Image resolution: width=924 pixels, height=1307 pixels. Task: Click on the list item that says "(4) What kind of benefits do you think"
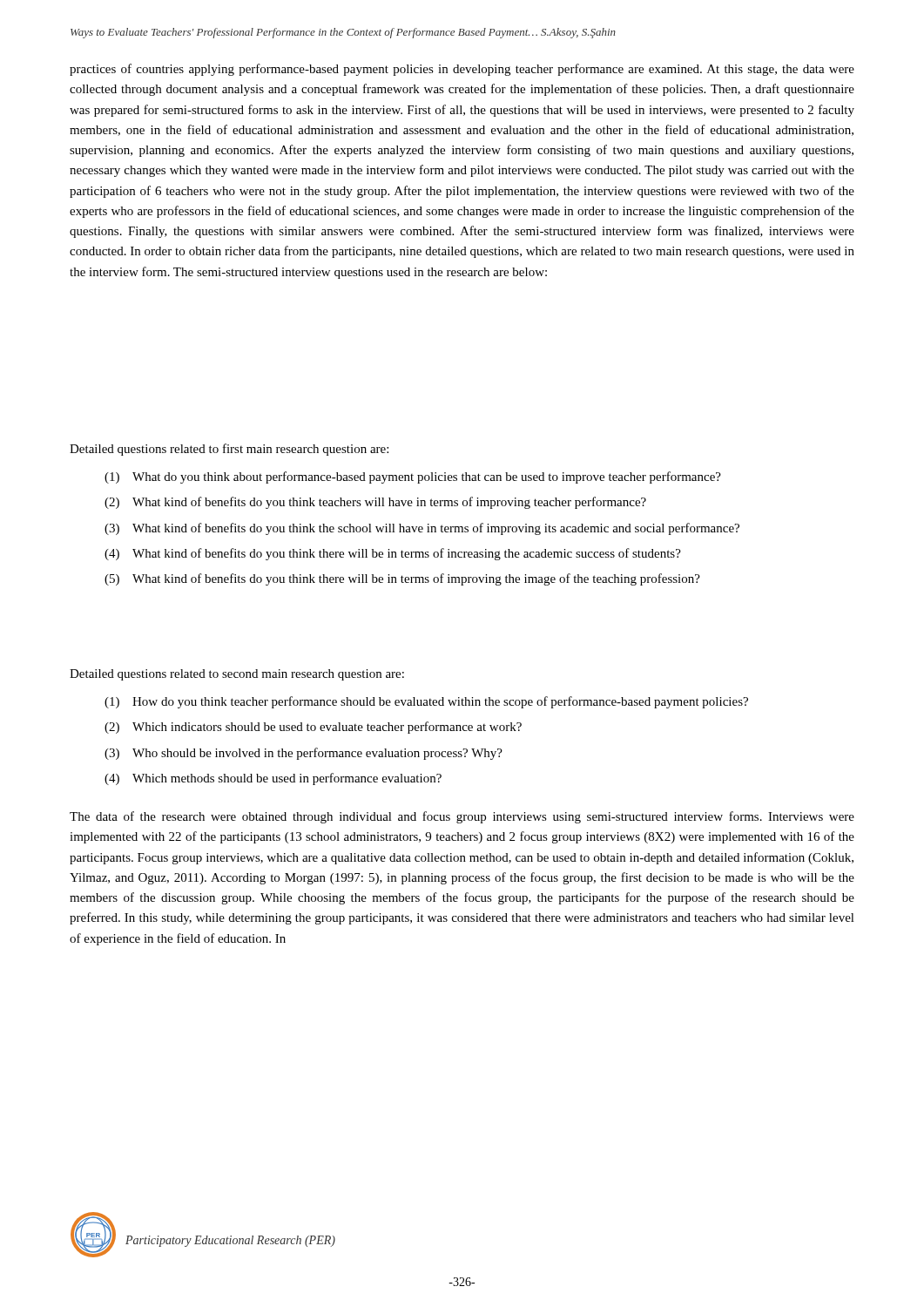point(479,554)
